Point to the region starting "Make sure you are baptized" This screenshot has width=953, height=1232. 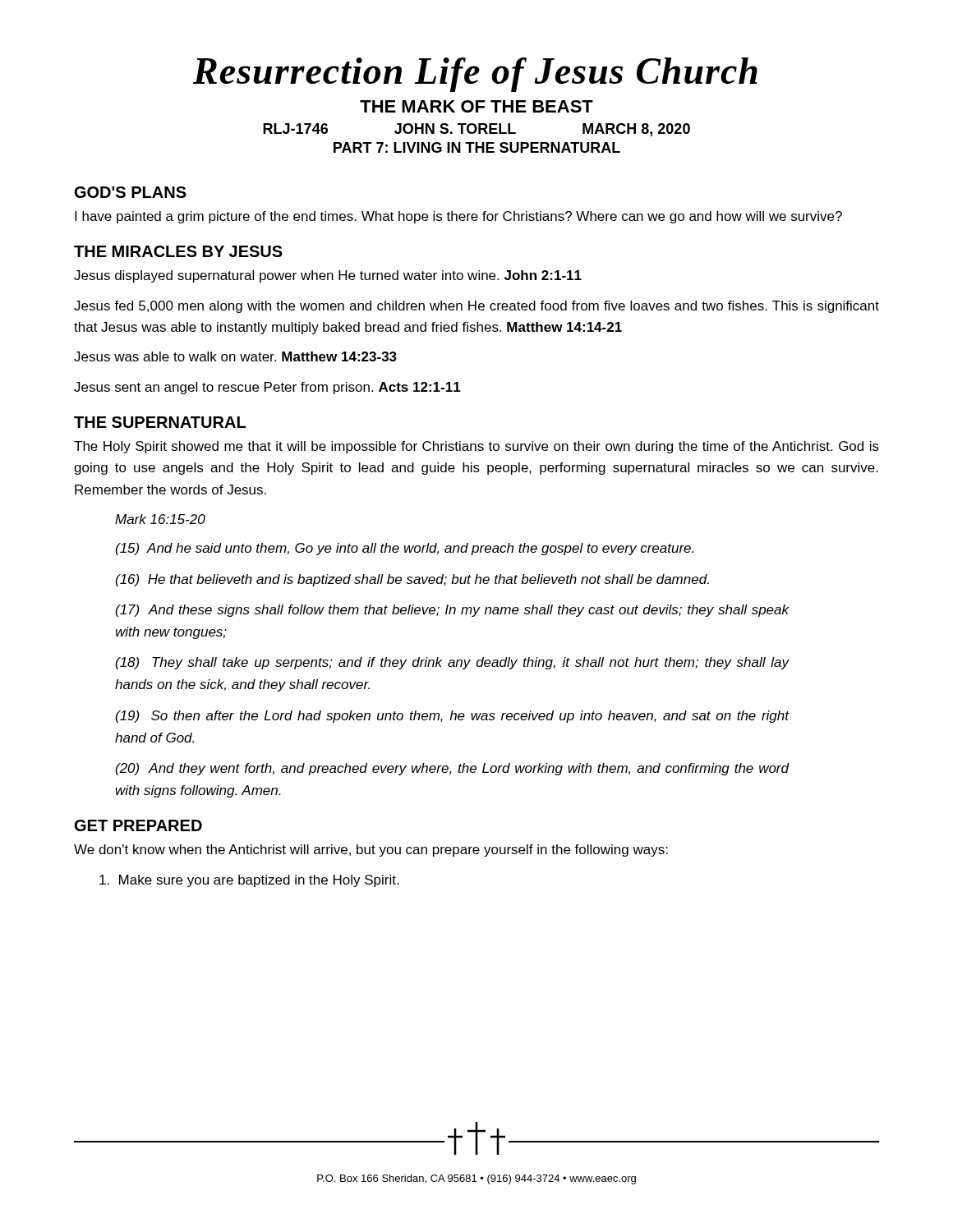pyautogui.click(x=249, y=880)
